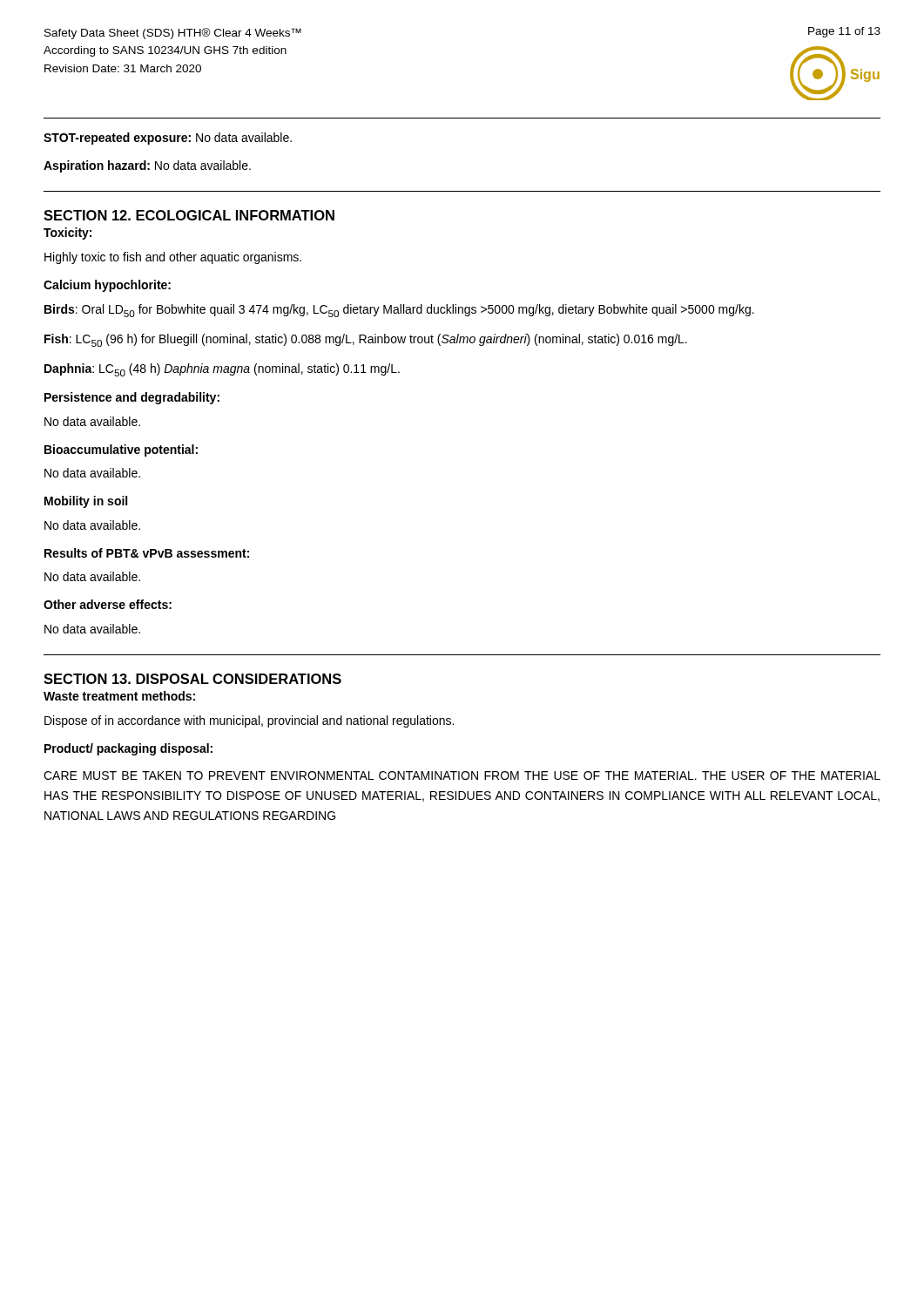Point to the text block starting "Bioaccumulative potential:"
Image resolution: width=924 pixels, height=1307 pixels.
[121, 449]
